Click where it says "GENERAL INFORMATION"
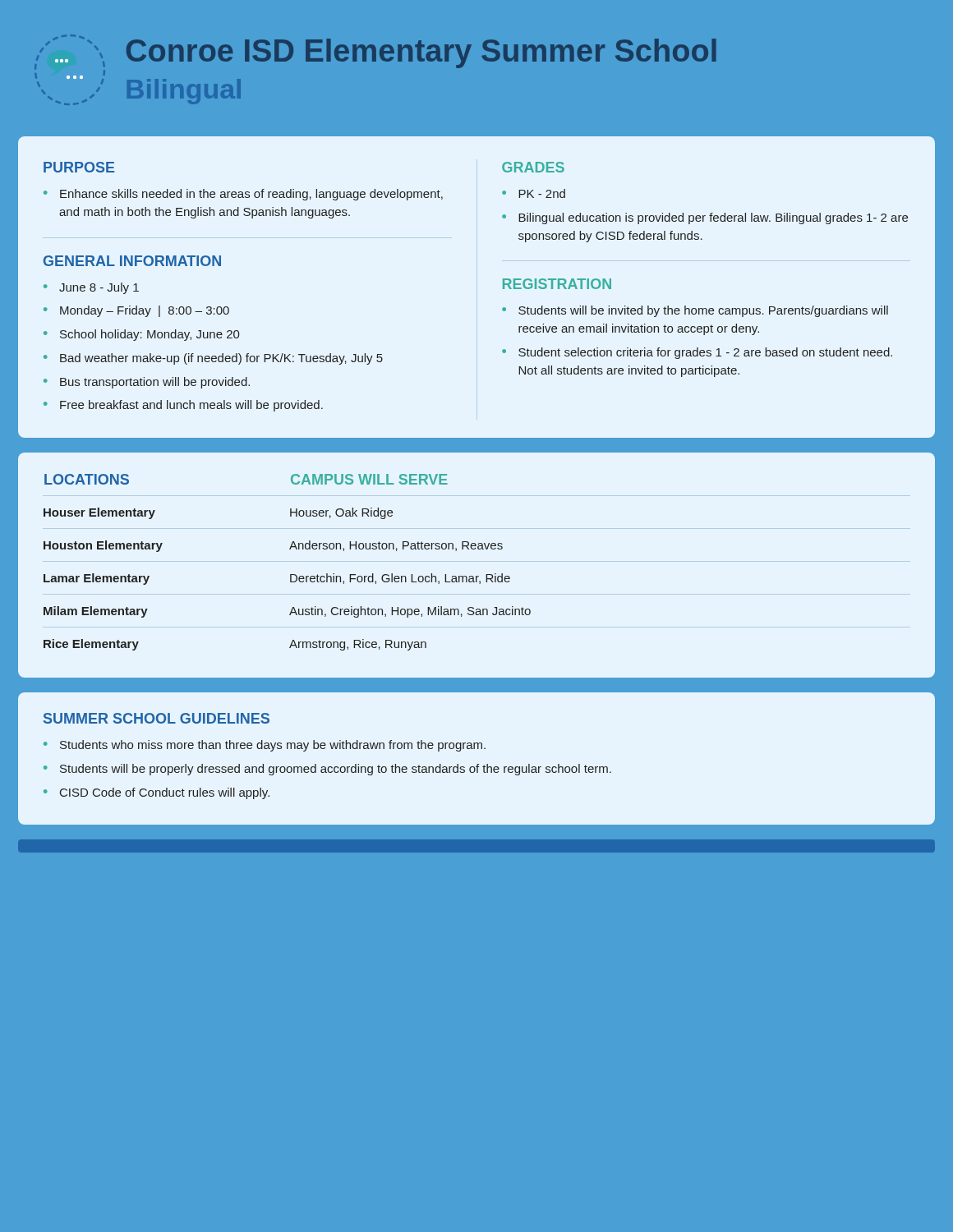This screenshot has height=1232, width=953. coord(132,261)
